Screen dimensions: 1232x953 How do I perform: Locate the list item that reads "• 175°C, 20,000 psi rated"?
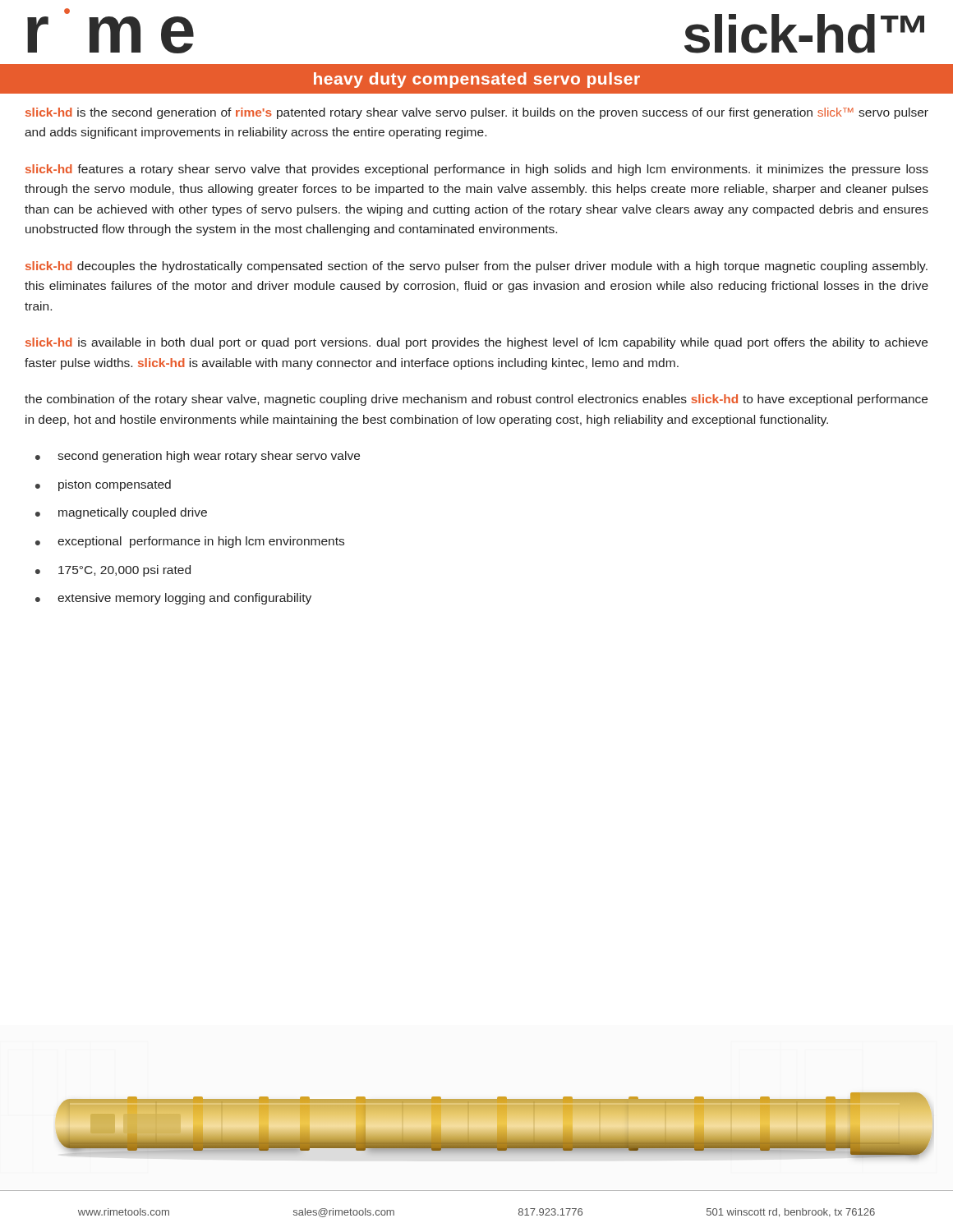(113, 572)
